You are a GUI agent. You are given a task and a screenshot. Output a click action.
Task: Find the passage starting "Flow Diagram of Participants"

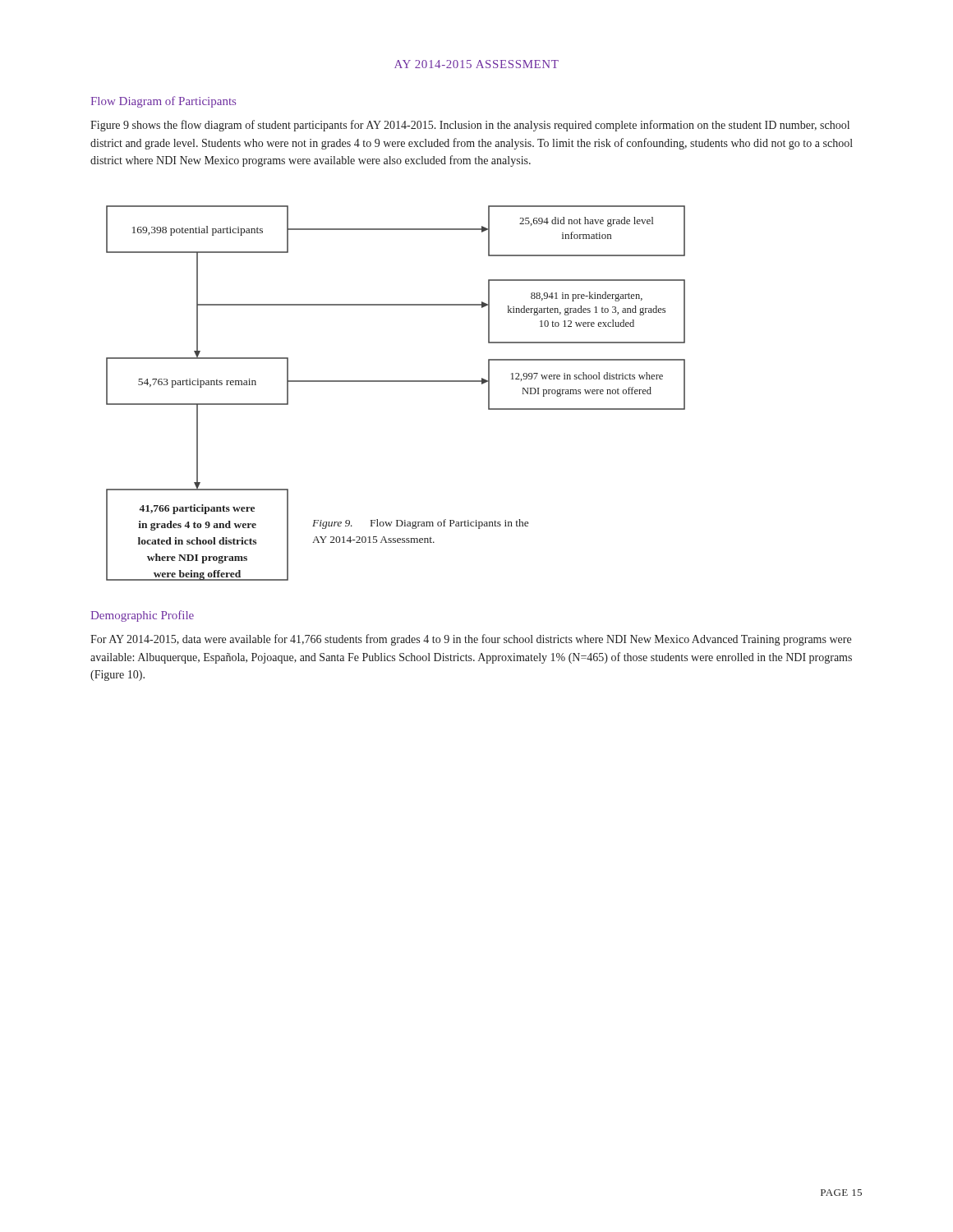(x=163, y=101)
